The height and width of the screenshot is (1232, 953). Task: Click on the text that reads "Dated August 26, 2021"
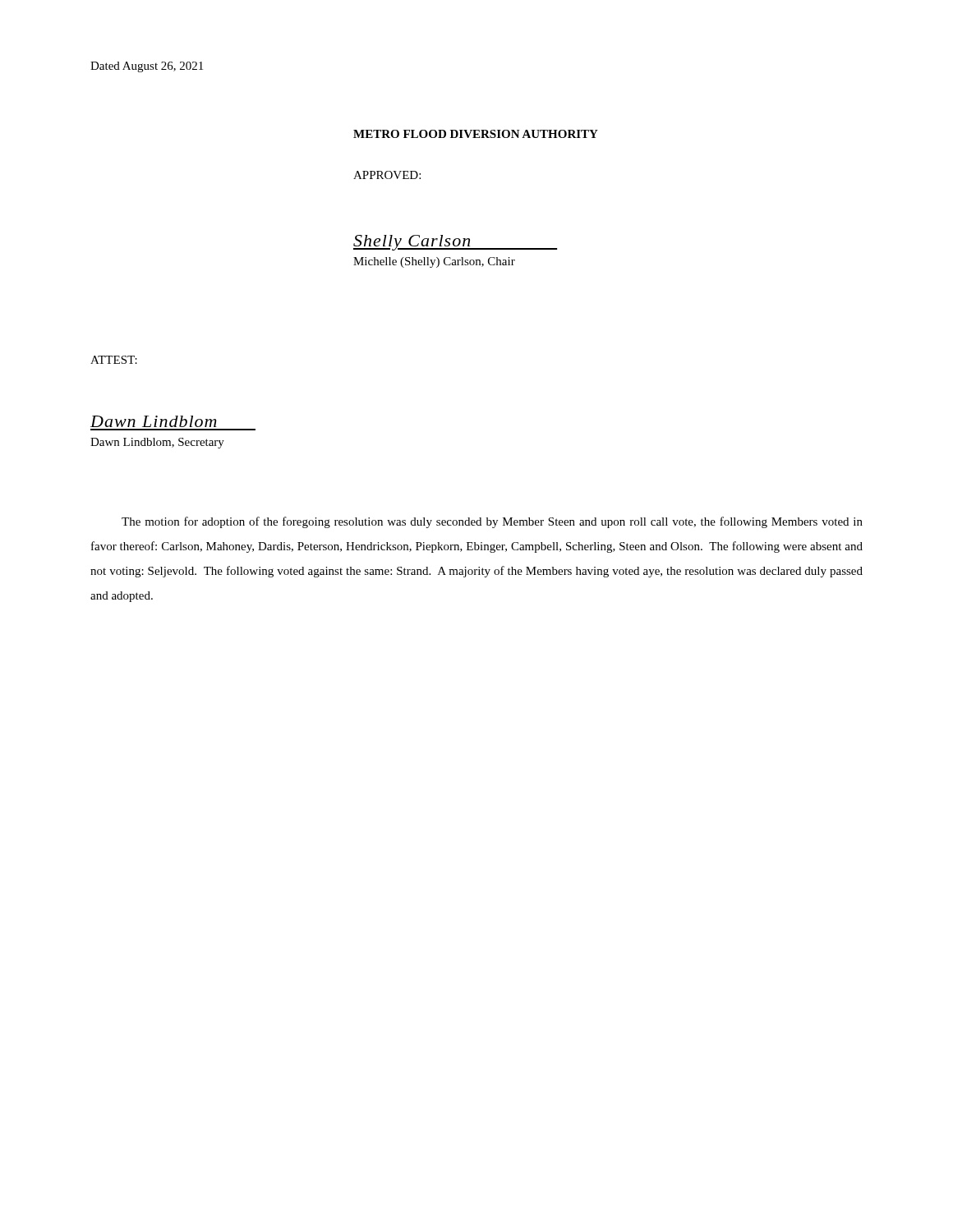click(x=147, y=66)
